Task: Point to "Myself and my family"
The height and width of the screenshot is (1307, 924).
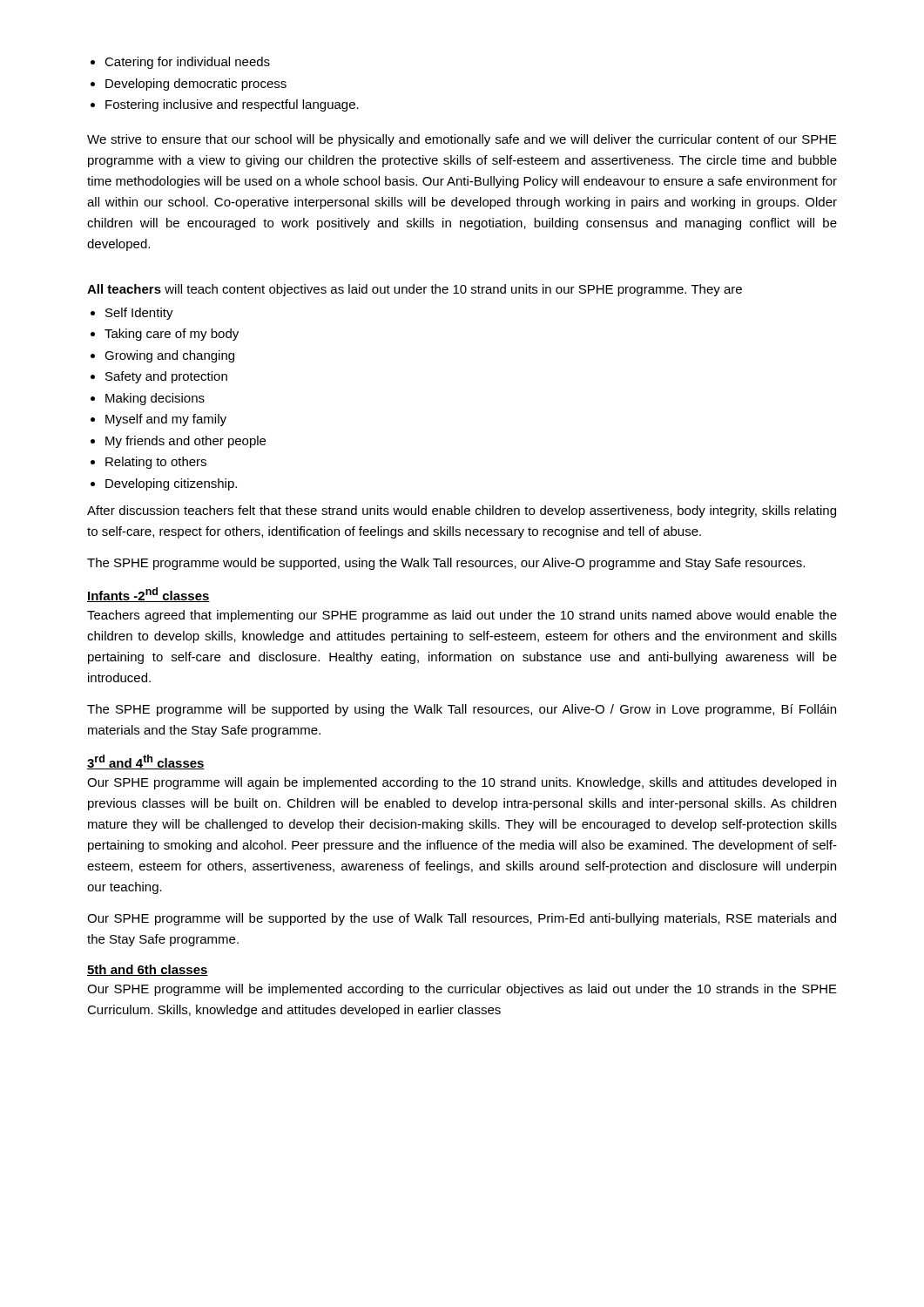Action: point(166,420)
